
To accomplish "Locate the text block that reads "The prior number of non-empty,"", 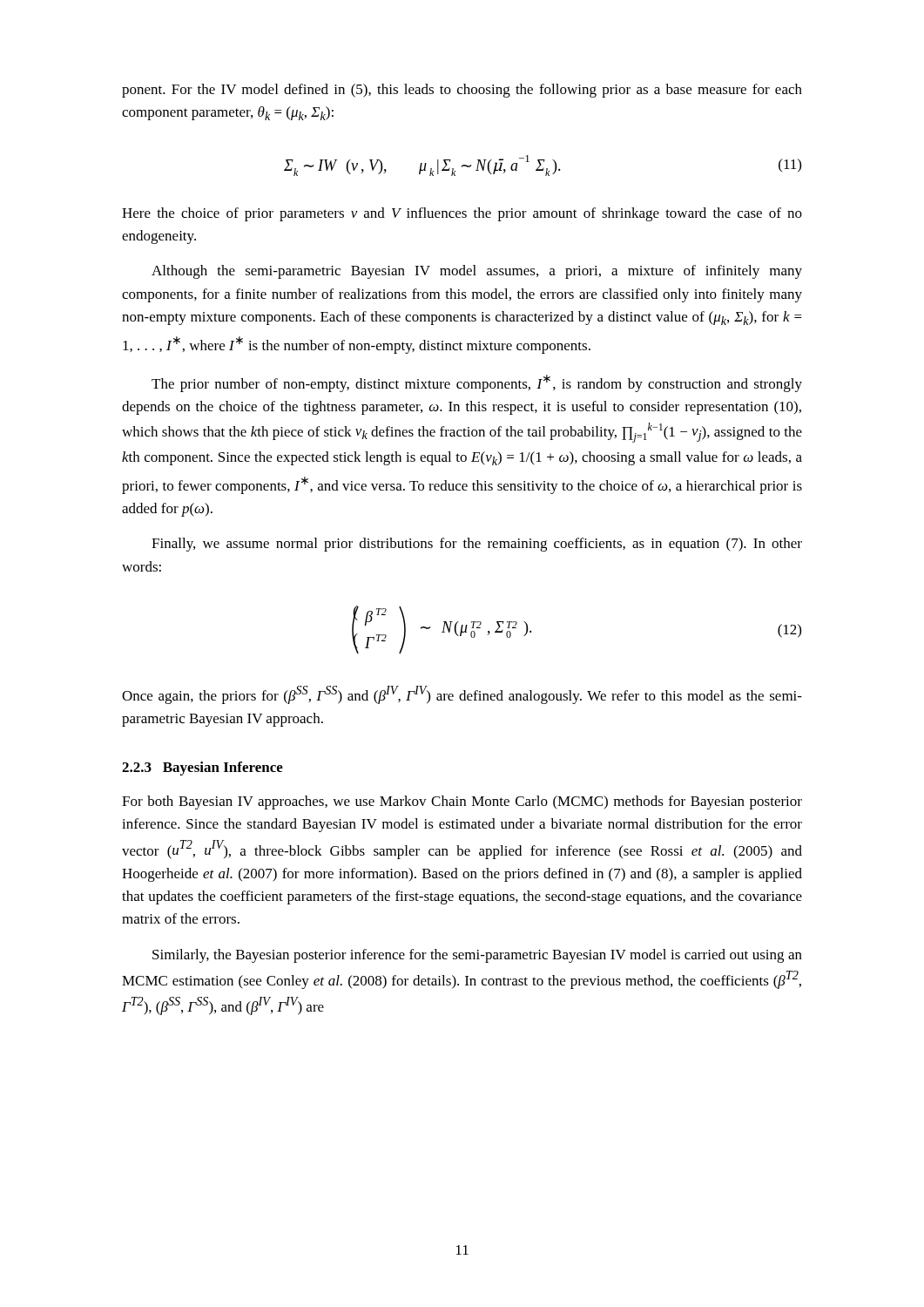I will click(462, 445).
